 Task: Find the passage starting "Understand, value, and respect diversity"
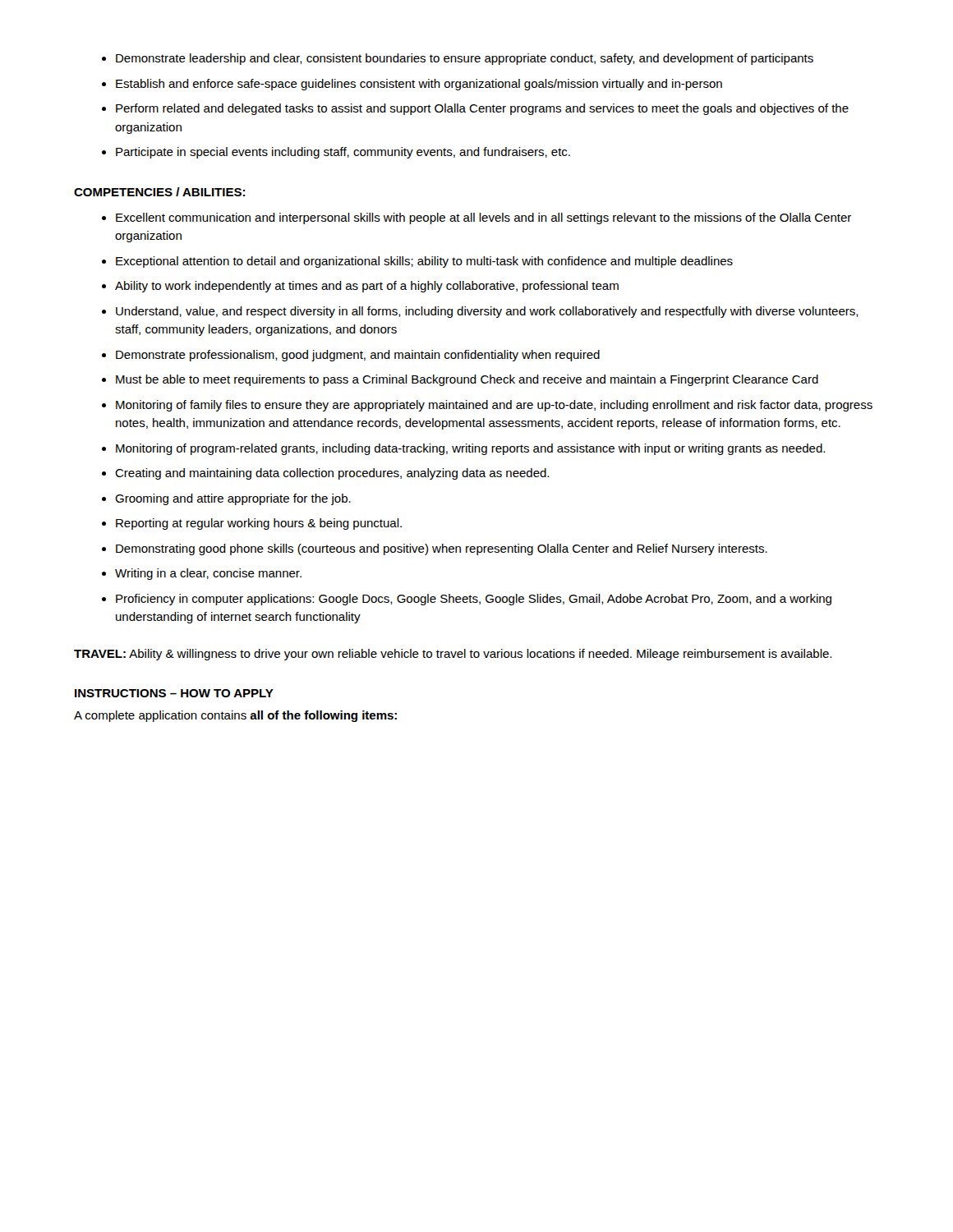pos(487,320)
